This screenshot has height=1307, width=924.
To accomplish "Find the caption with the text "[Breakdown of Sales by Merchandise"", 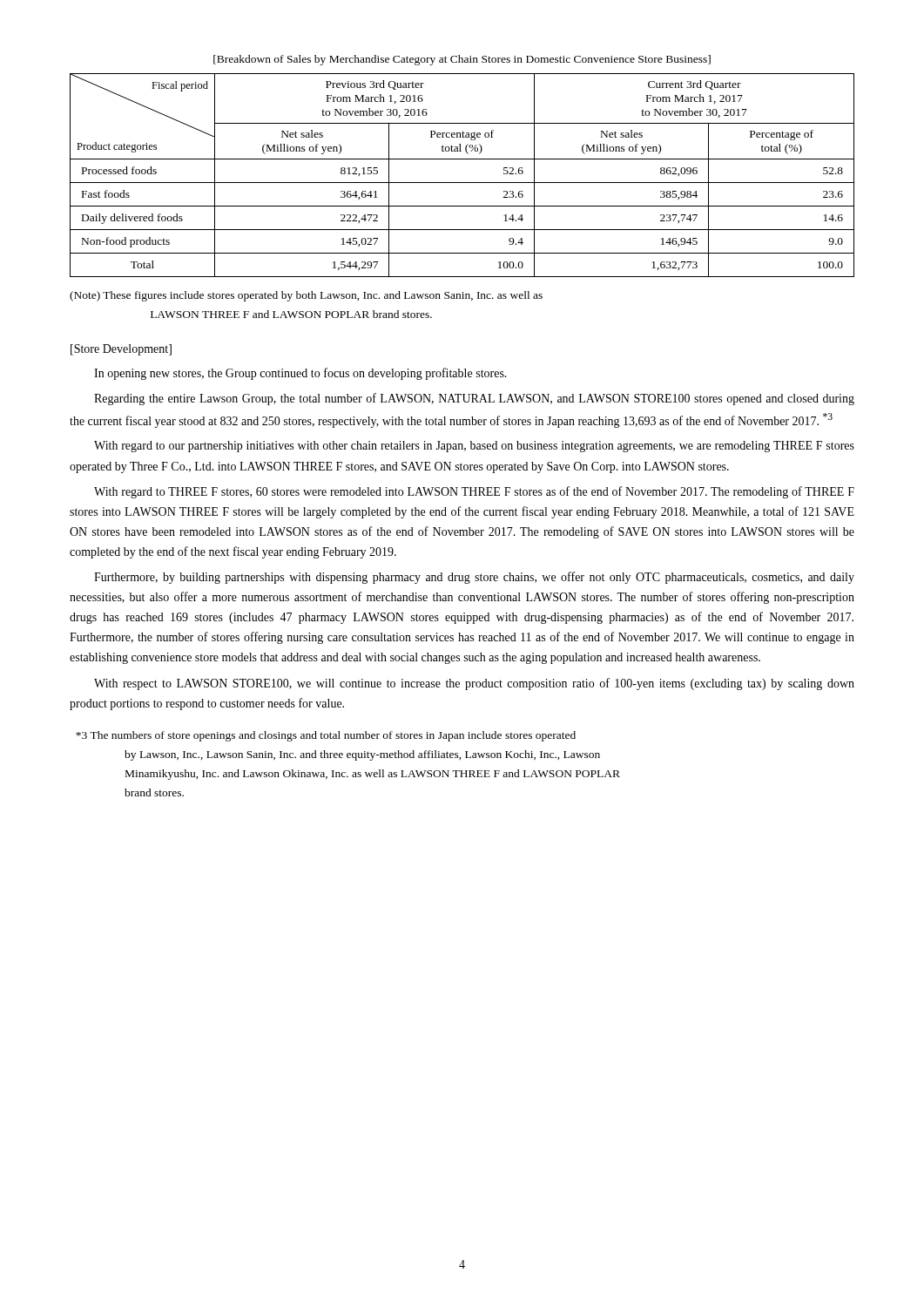I will pyautogui.click(x=462, y=59).
